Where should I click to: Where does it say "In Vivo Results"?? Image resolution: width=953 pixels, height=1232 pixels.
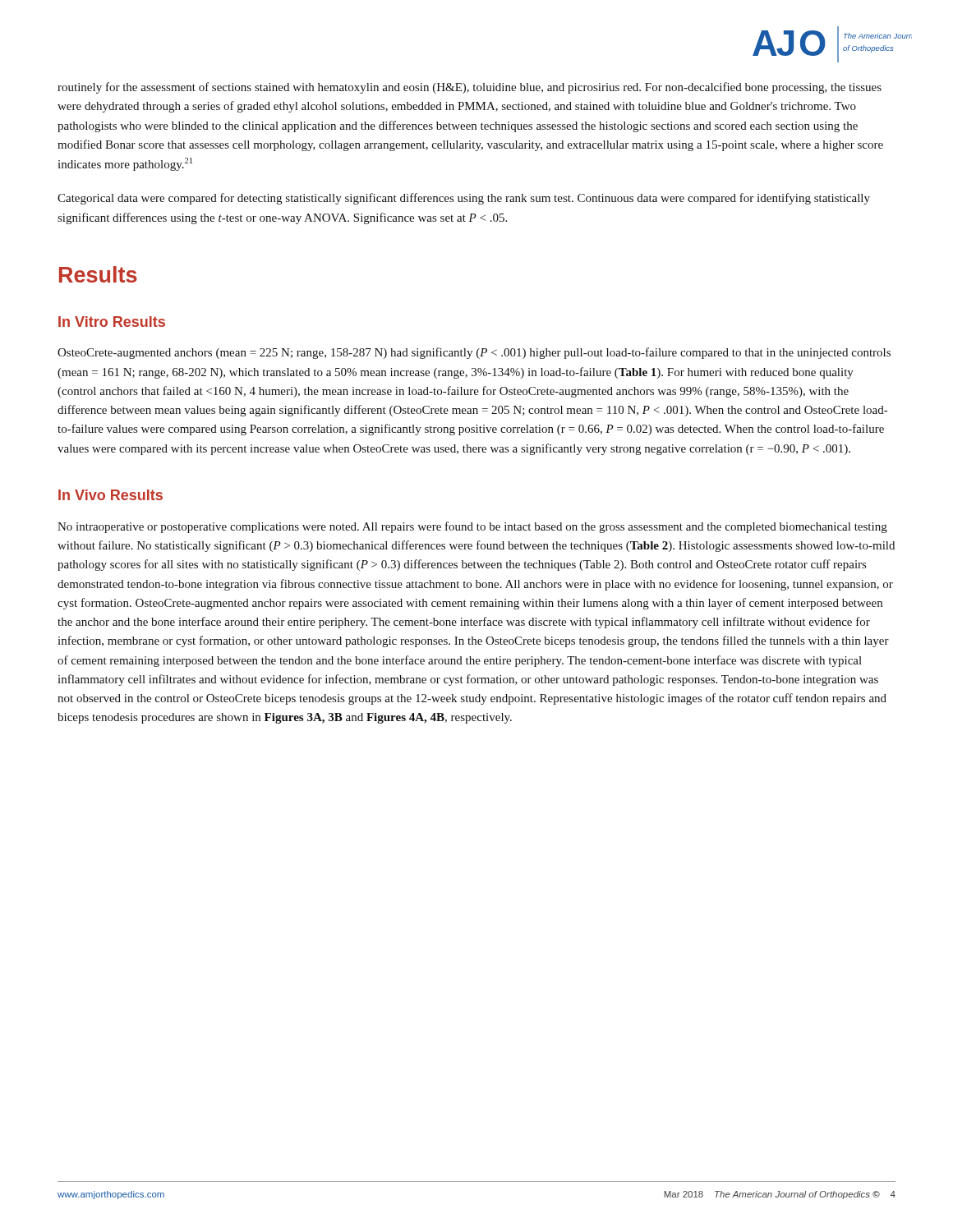110,495
